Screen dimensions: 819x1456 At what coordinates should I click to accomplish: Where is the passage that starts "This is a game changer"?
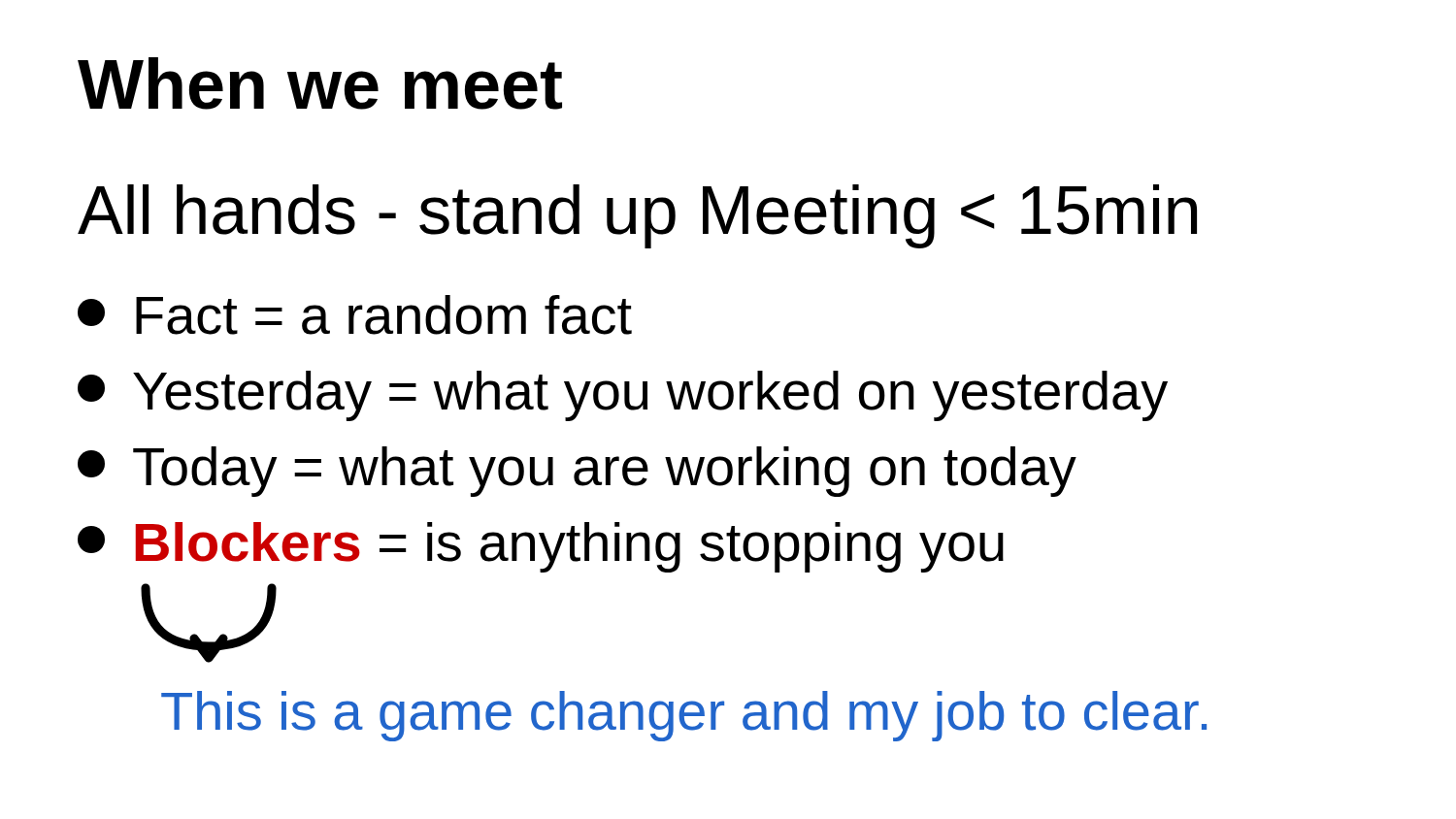(x=686, y=711)
